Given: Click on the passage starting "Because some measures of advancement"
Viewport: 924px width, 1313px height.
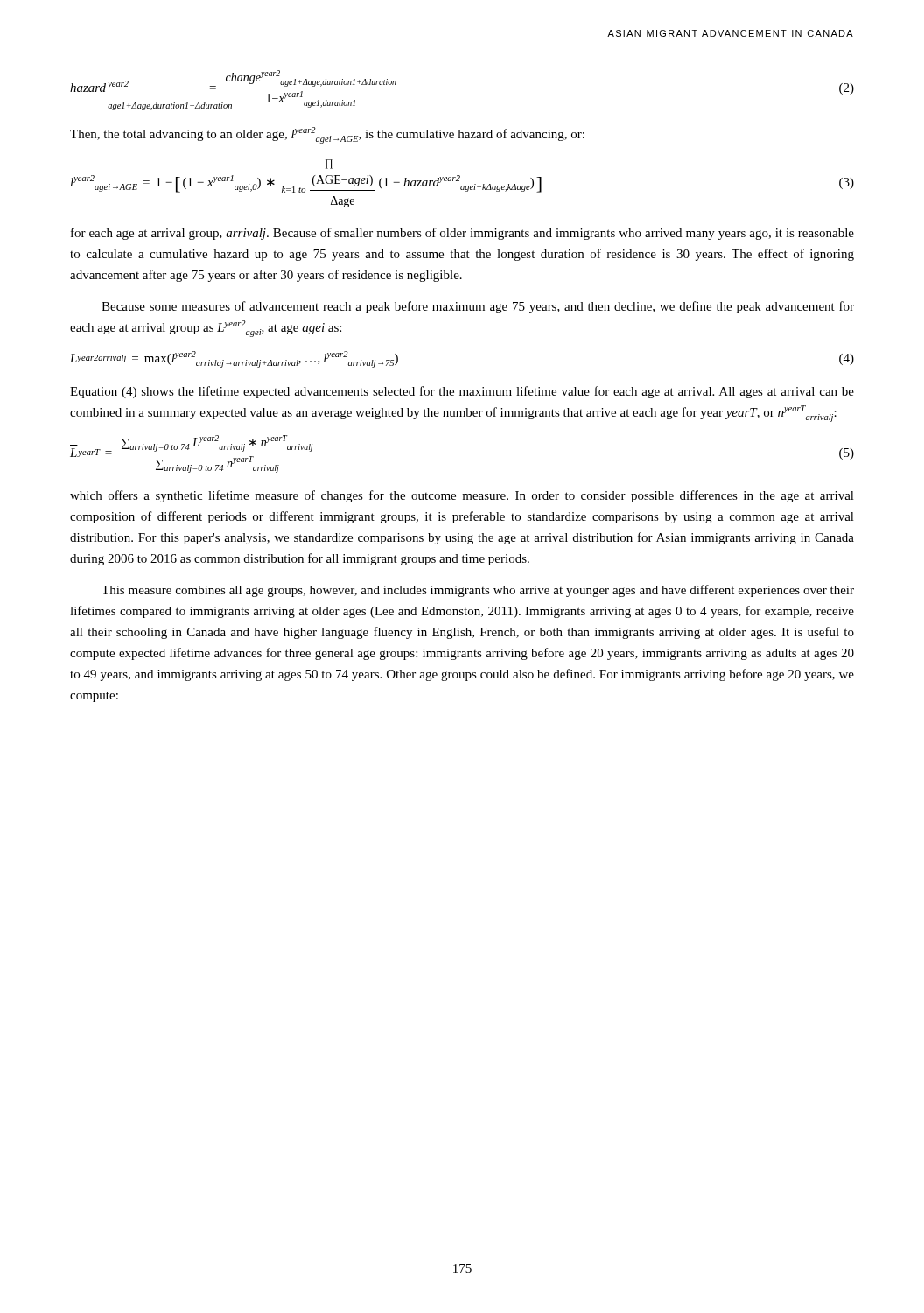Looking at the screenshot, I should (x=462, y=318).
